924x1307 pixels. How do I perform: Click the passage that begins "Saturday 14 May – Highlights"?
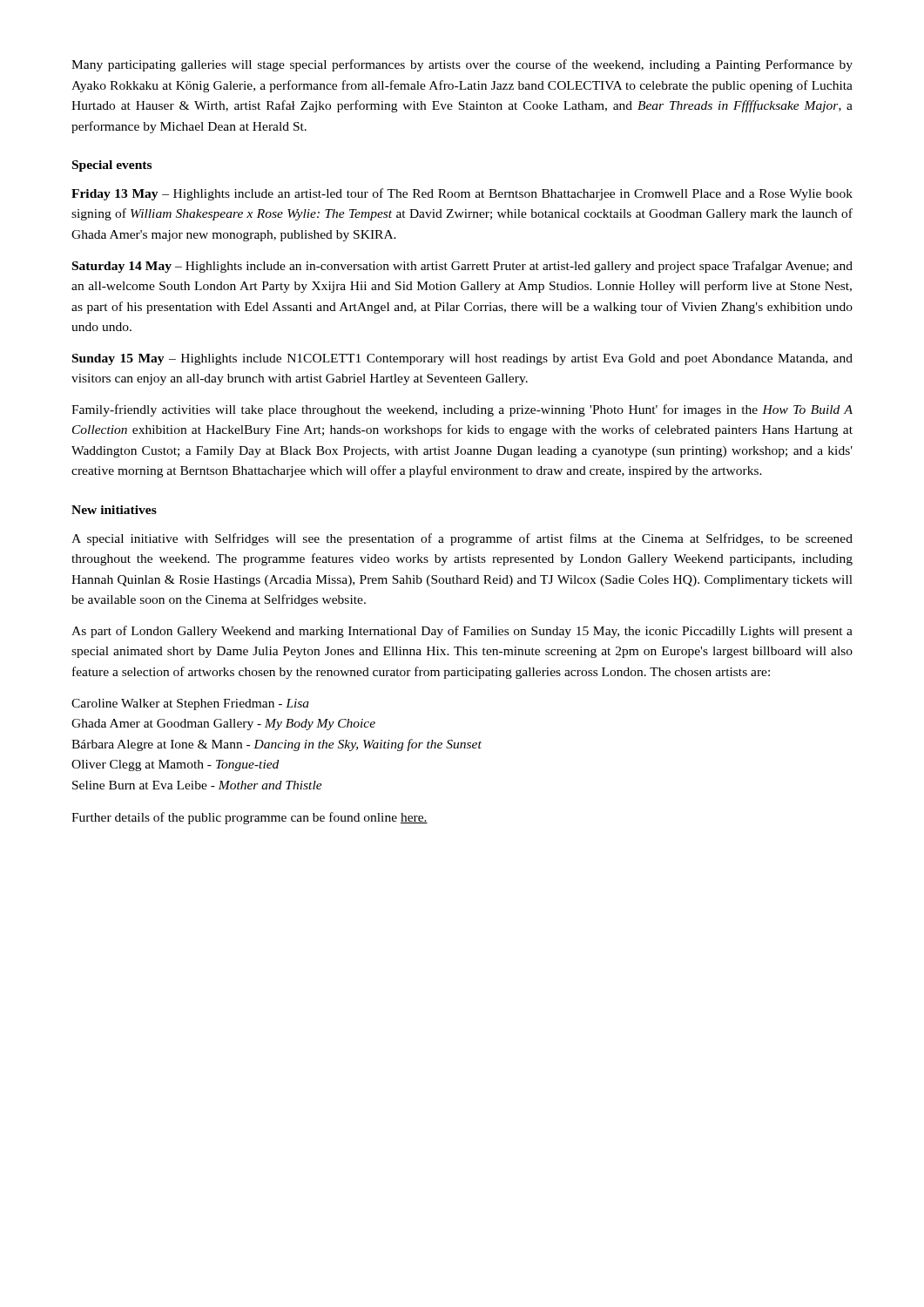[462, 296]
